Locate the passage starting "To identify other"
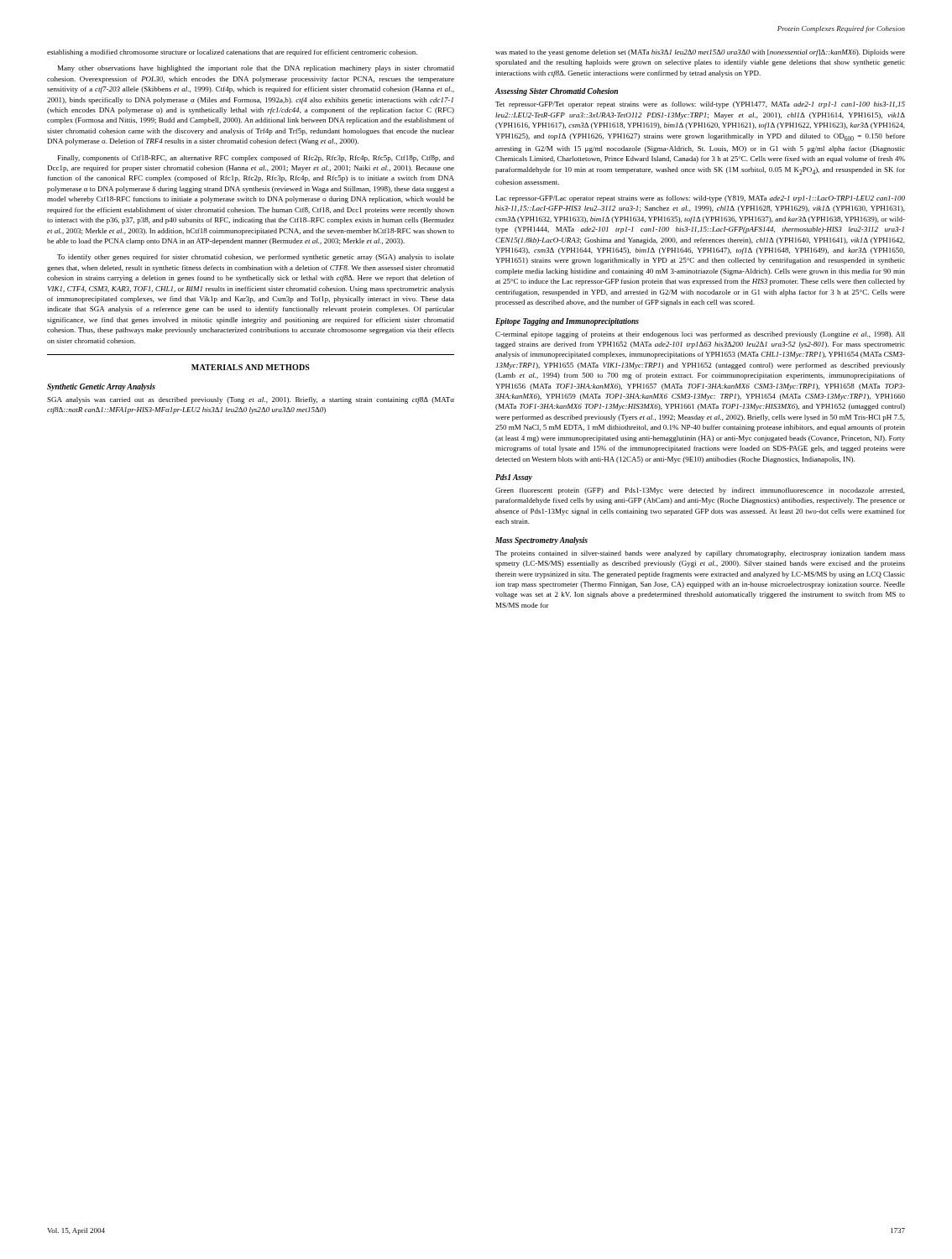Image resolution: width=952 pixels, height=1259 pixels. pyautogui.click(x=251, y=299)
